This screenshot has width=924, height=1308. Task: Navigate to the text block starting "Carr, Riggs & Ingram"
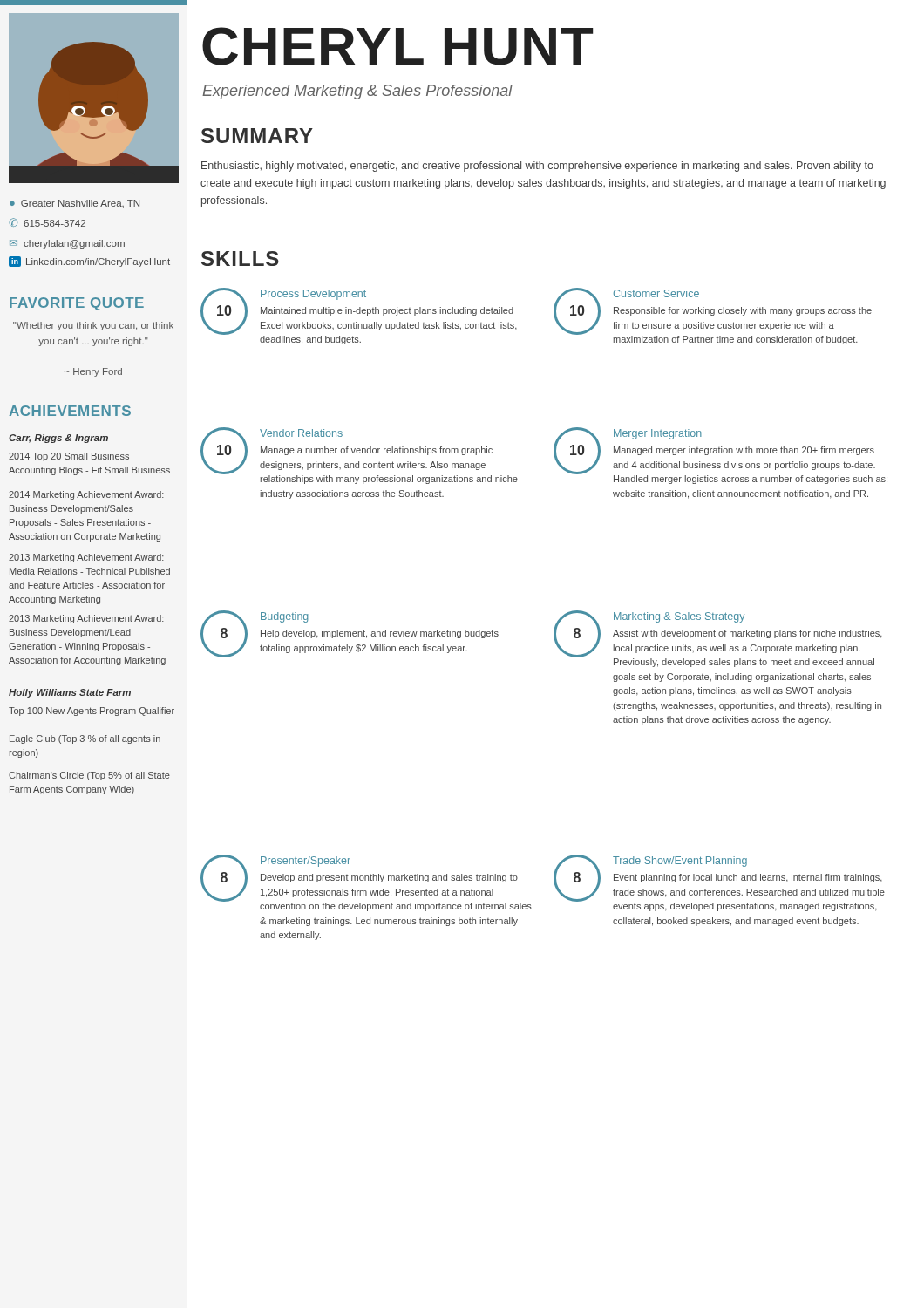click(x=59, y=438)
